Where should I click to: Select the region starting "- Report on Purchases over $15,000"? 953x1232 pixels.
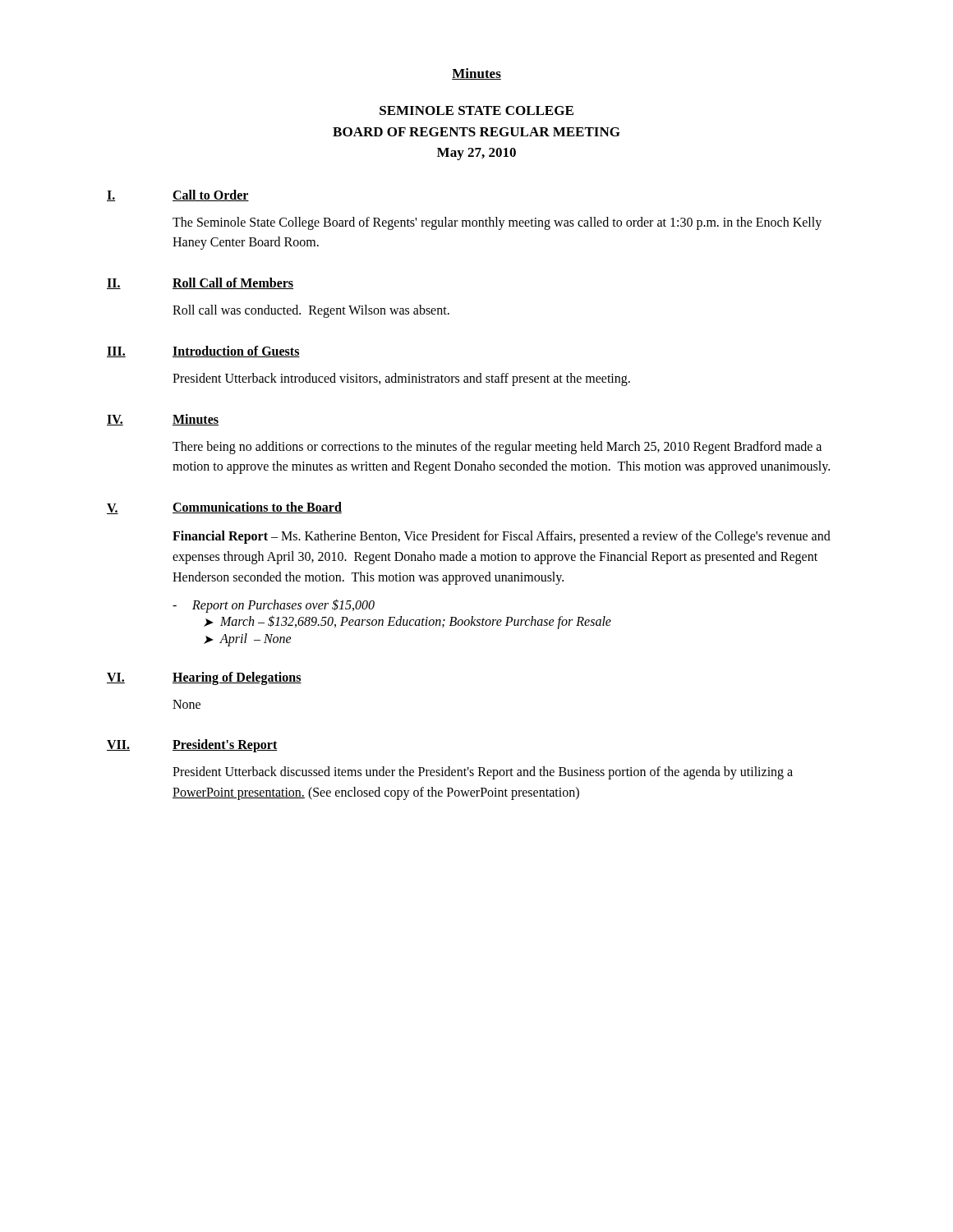(x=274, y=605)
